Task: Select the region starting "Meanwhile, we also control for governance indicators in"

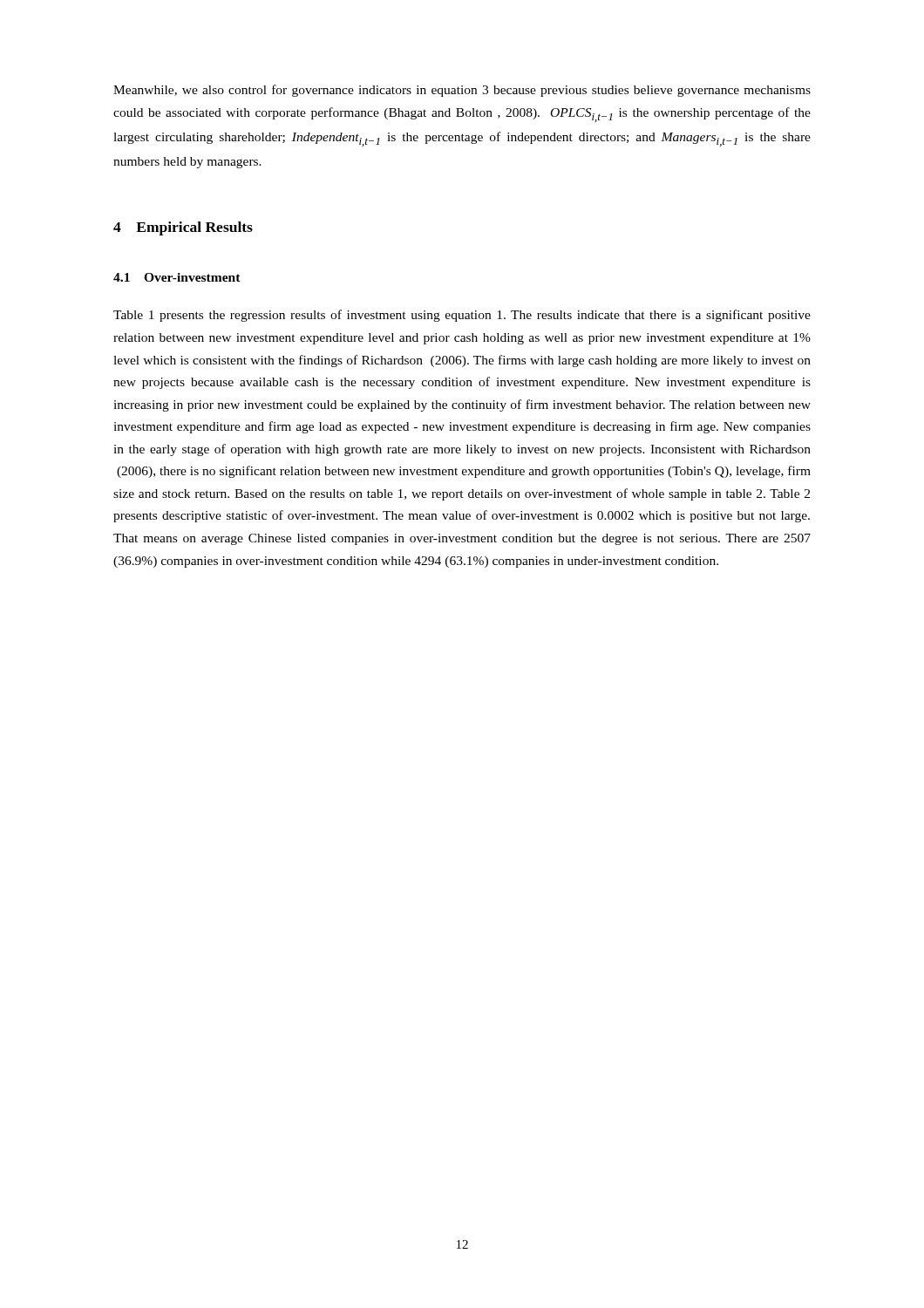Action: pos(462,125)
